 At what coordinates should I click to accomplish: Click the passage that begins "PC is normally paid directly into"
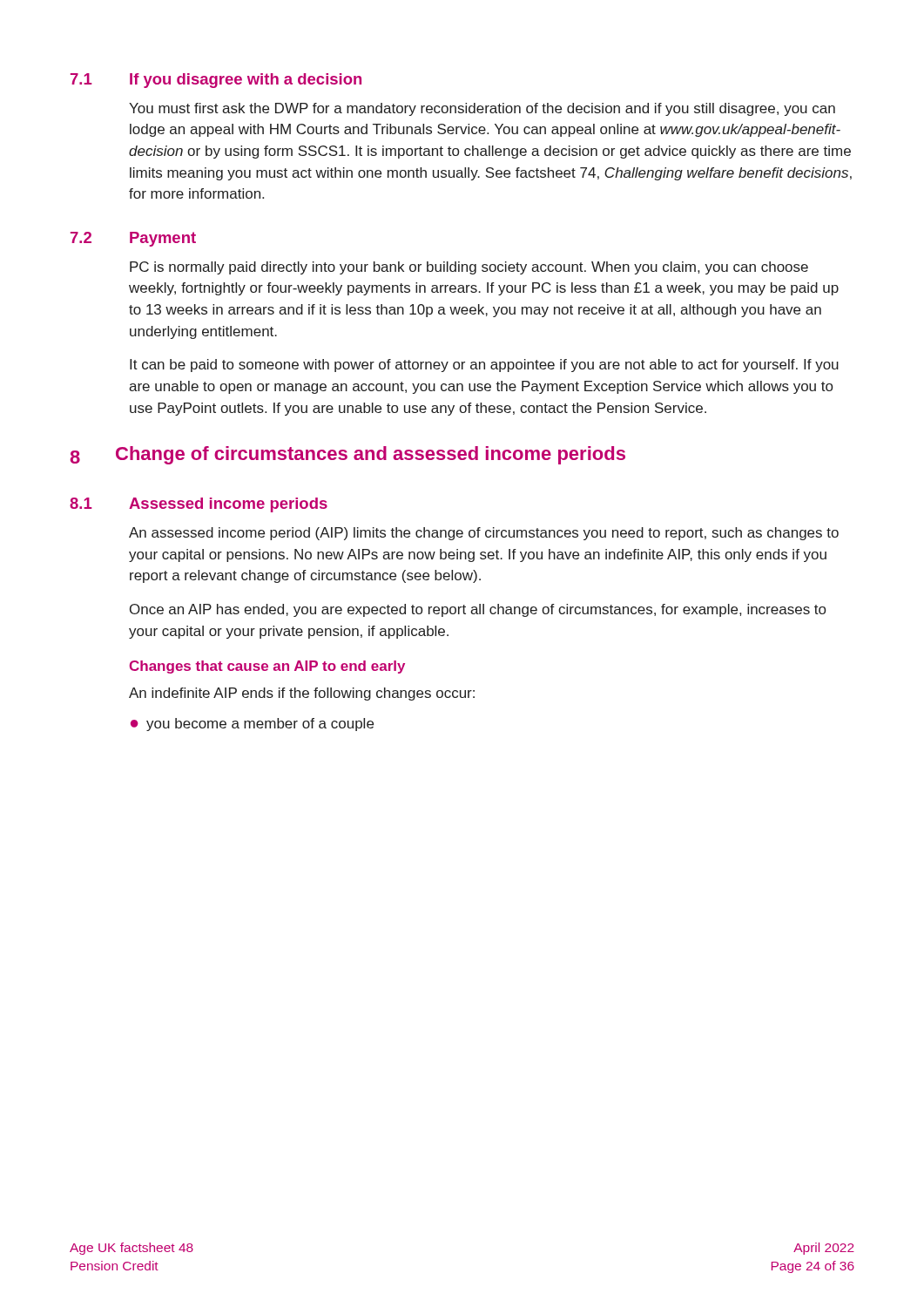[x=484, y=299]
